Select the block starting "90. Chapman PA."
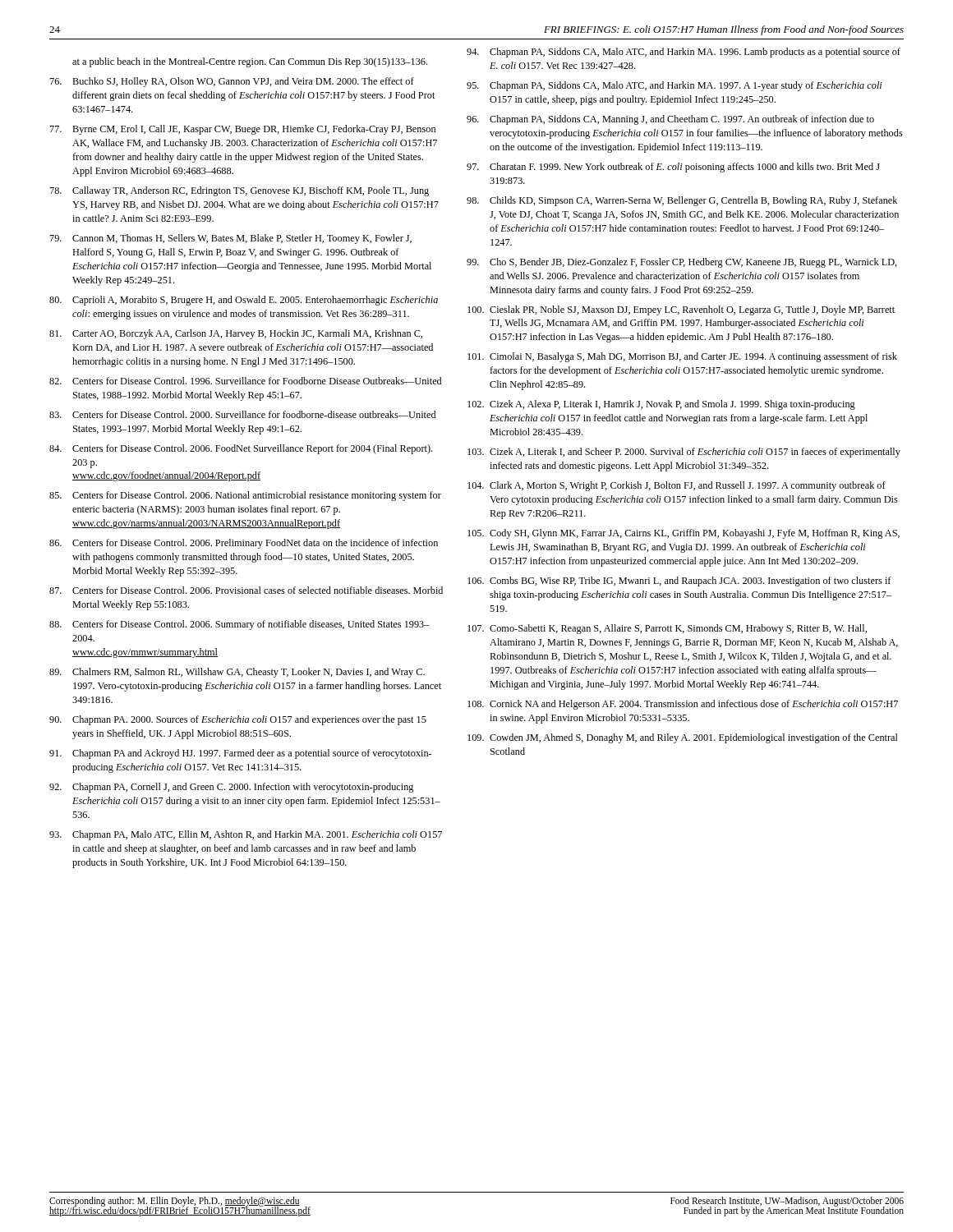This screenshot has height=1232, width=953. tap(246, 727)
